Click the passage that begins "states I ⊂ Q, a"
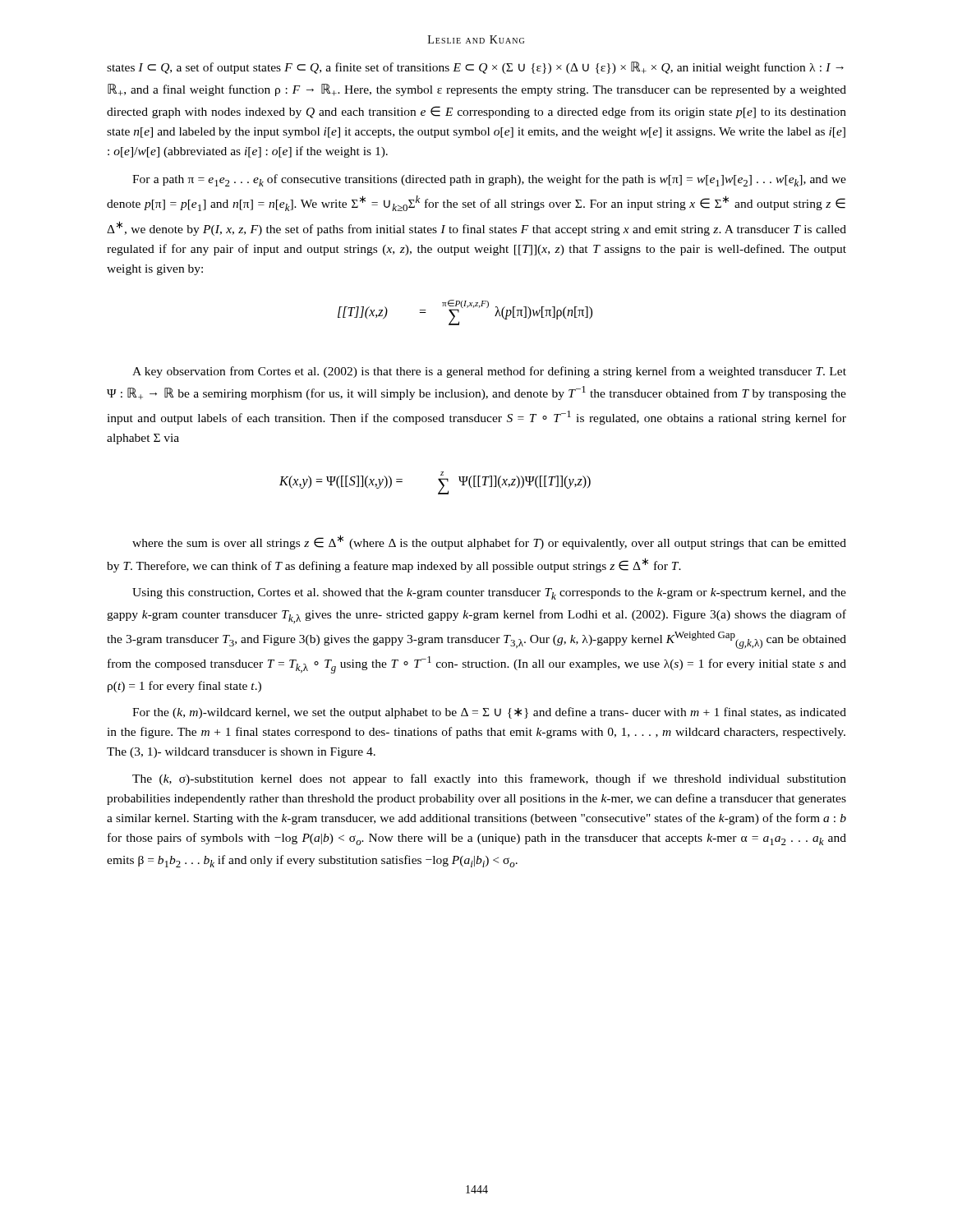The height and width of the screenshot is (1232, 953). coord(476,109)
